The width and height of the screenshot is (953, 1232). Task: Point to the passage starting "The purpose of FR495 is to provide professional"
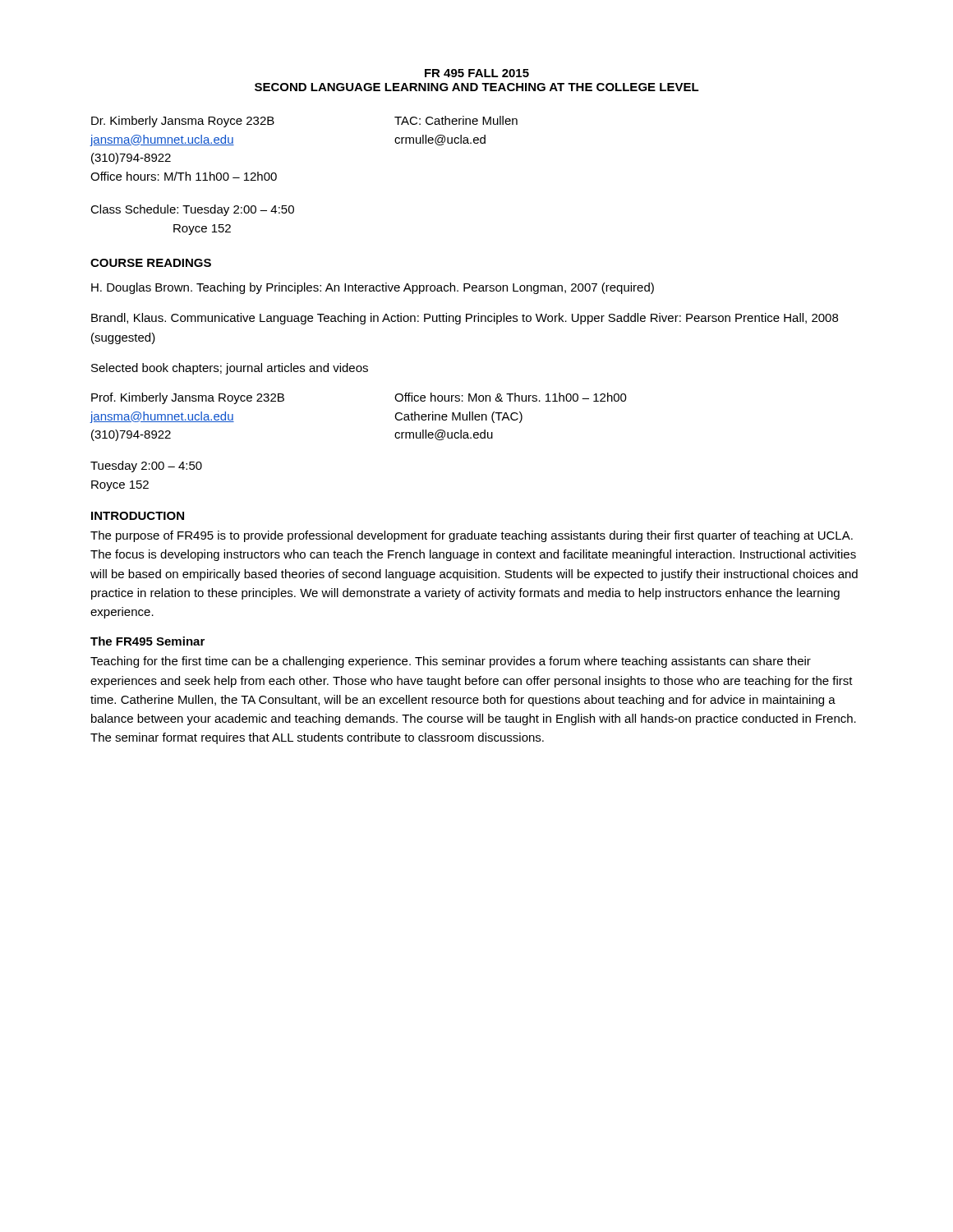pos(474,573)
